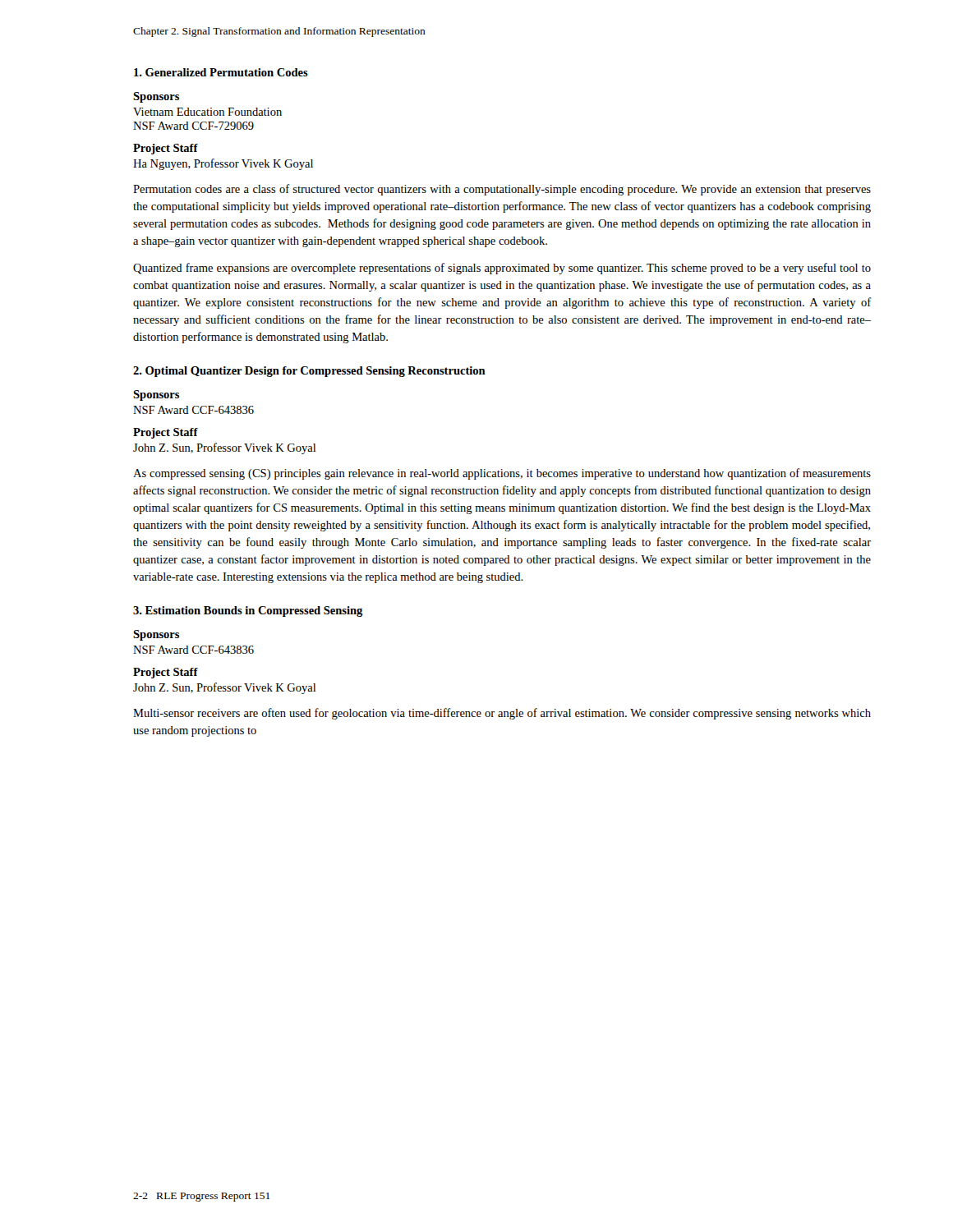The width and height of the screenshot is (953, 1232).
Task: Click on the text block starting "2. Optimal Quantizer Design for Compressed Sensing Reconstruction"
Action: point(309,371)
